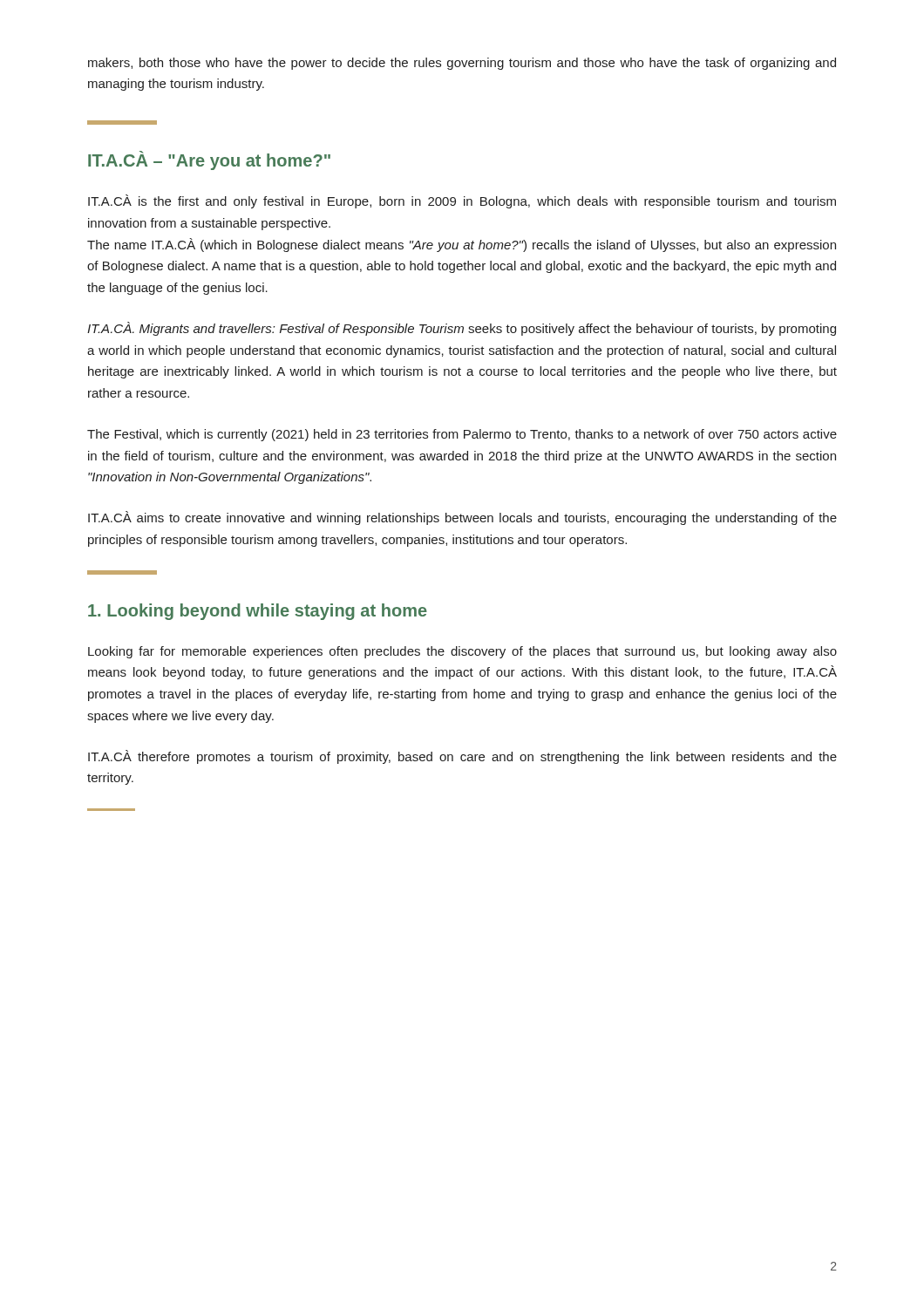Image resolution: width=924 pixels, height=1308 pixels.
Task: Find the text block that reads "The Festival, which is currently (2021) held in"
Action: click(462, 455)
